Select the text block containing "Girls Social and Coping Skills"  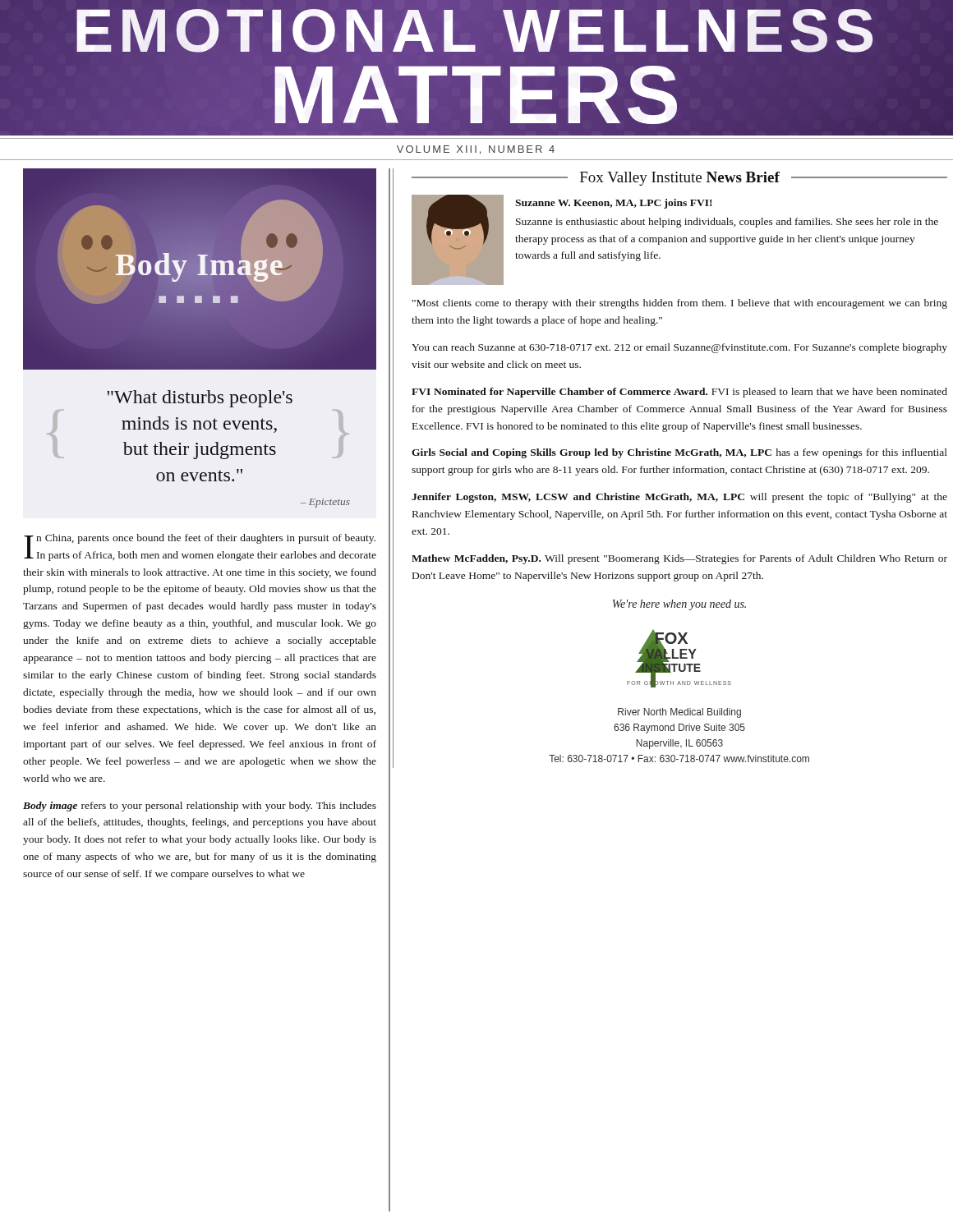click(679, 462)
